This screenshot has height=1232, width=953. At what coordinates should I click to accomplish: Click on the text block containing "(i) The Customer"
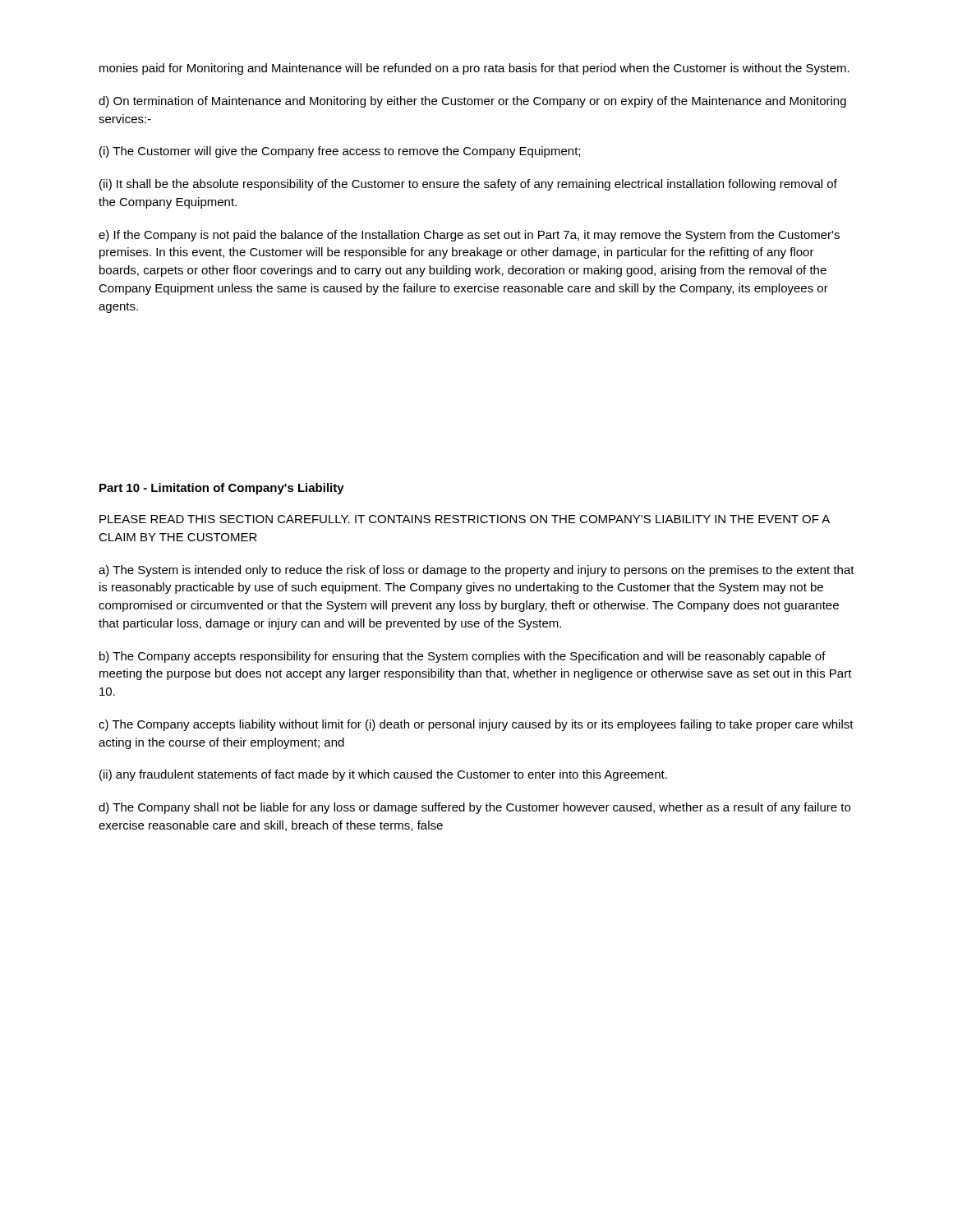(340, 151)
